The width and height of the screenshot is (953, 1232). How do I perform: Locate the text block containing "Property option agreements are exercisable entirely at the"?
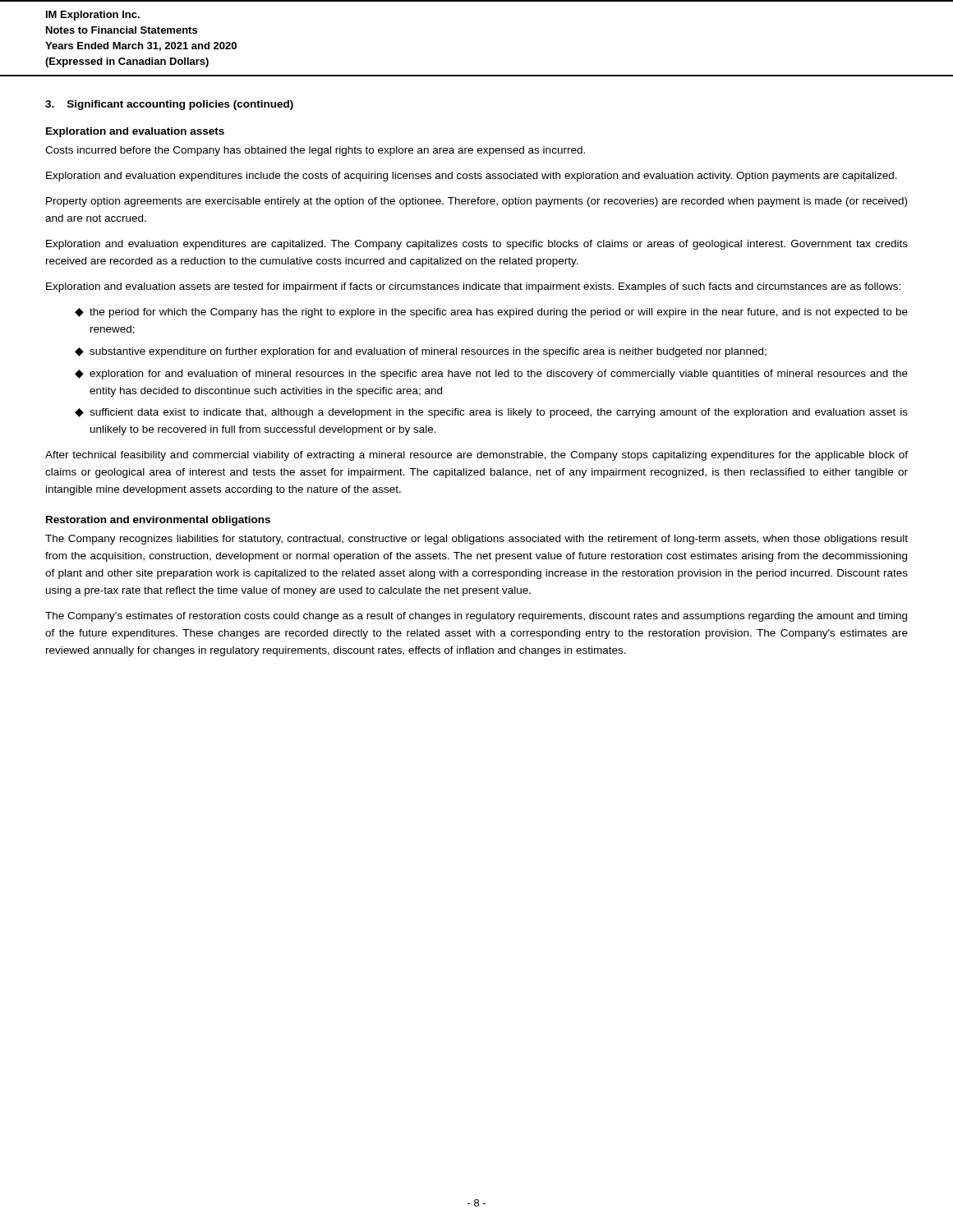point(476,210)
